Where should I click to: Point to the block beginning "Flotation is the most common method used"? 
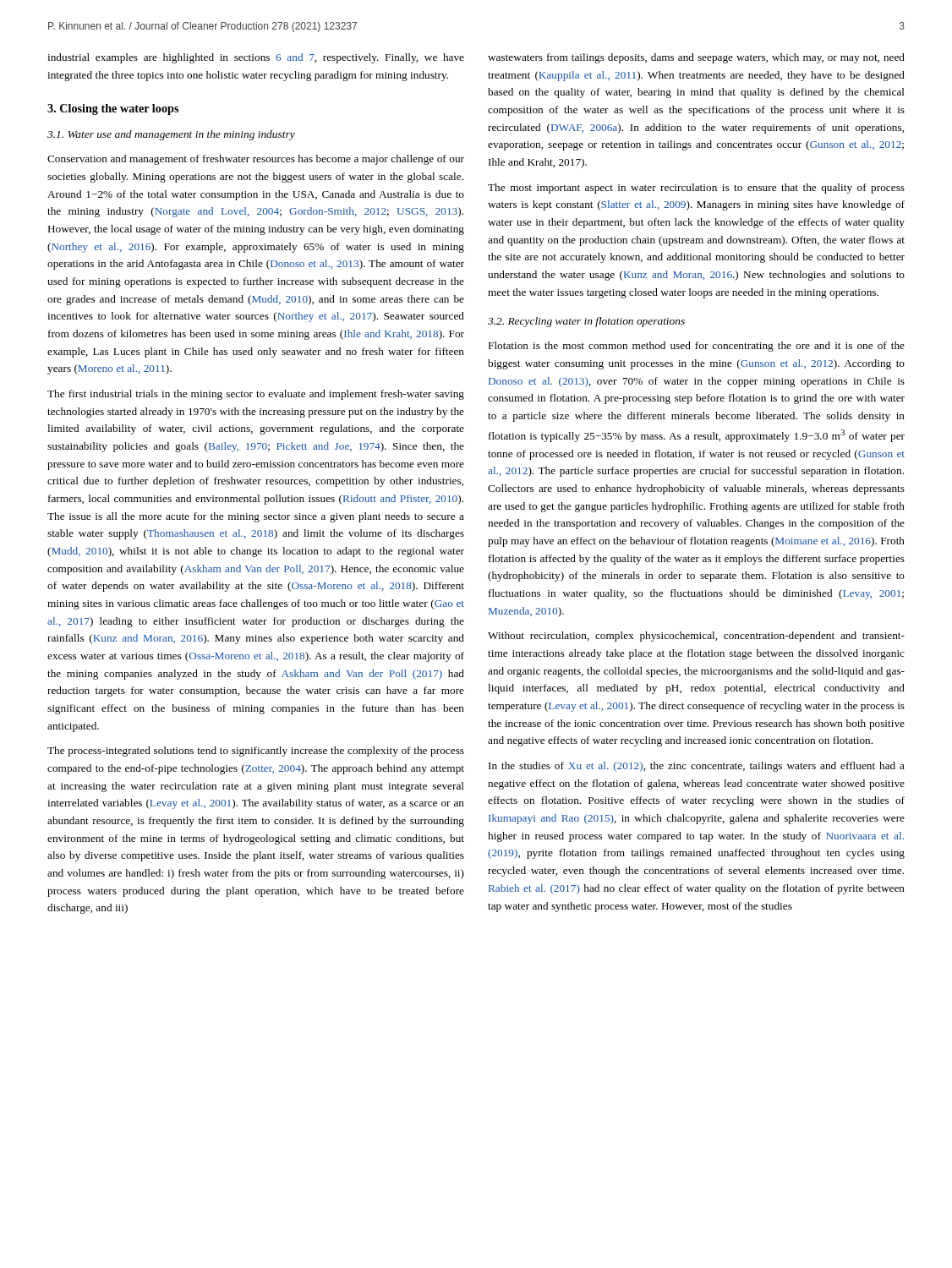pos(696,626)
